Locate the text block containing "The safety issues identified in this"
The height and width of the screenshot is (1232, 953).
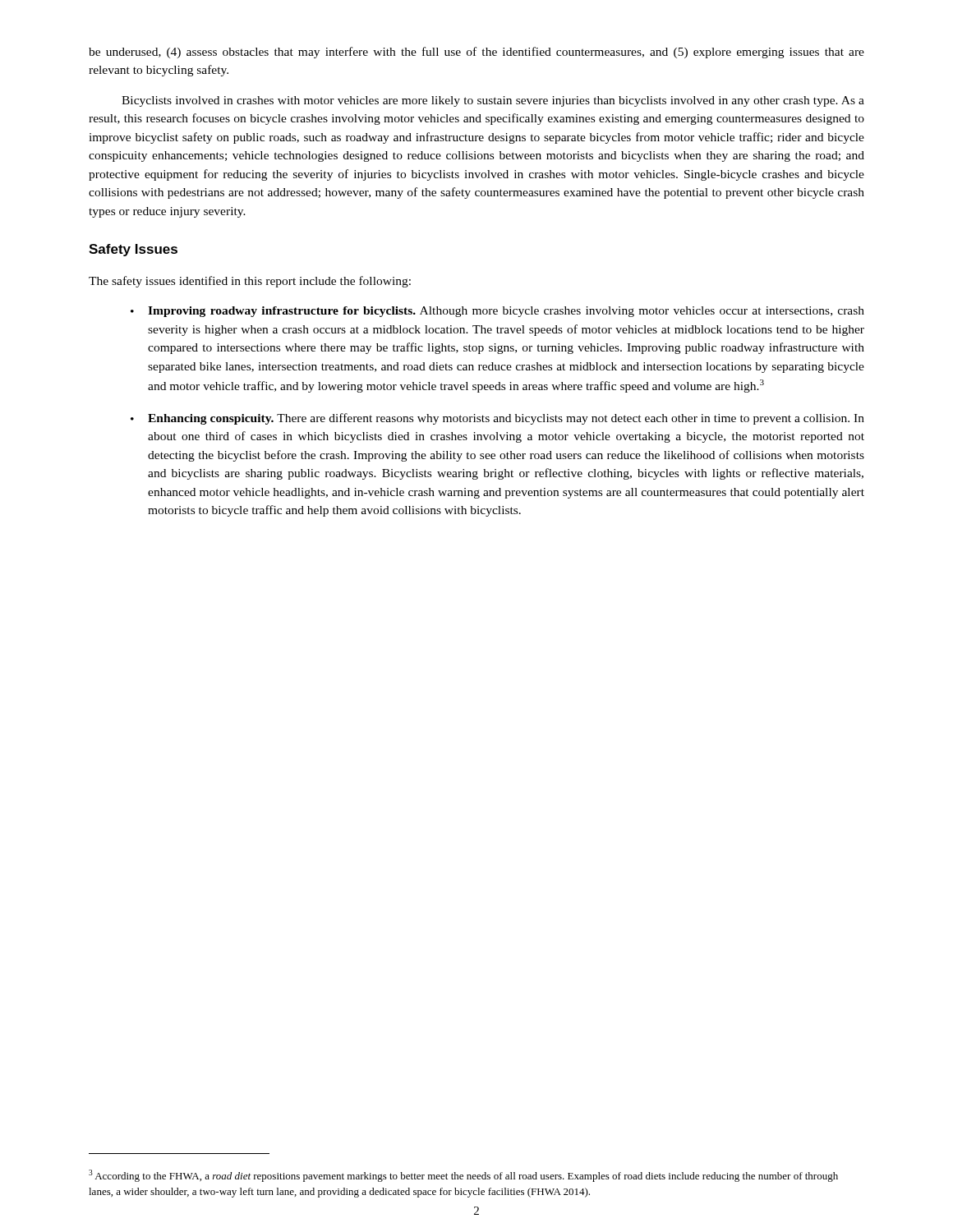[250, 282]
